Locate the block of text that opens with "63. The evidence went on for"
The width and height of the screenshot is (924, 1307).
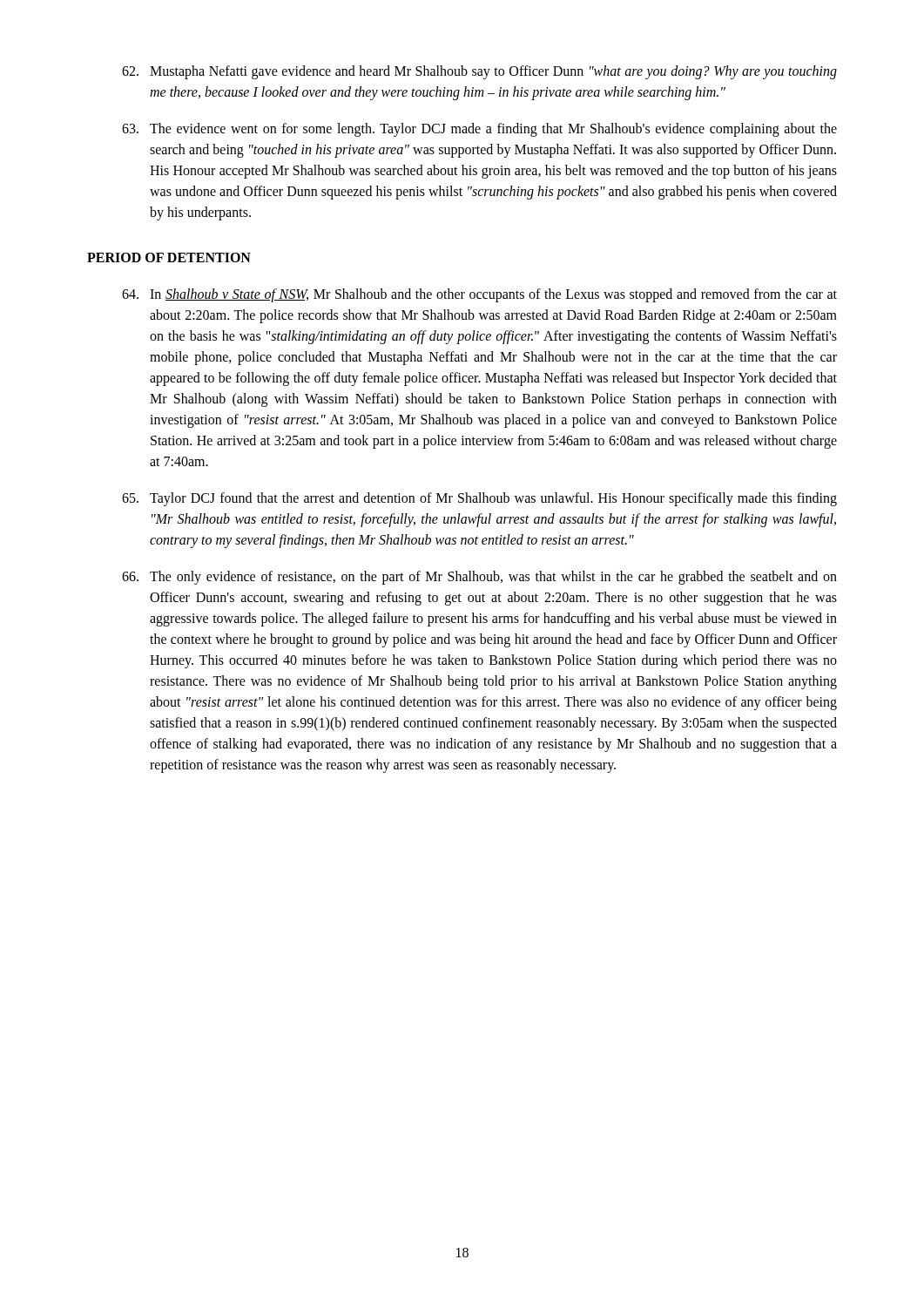pyautogui.click(x=462, y=171)
